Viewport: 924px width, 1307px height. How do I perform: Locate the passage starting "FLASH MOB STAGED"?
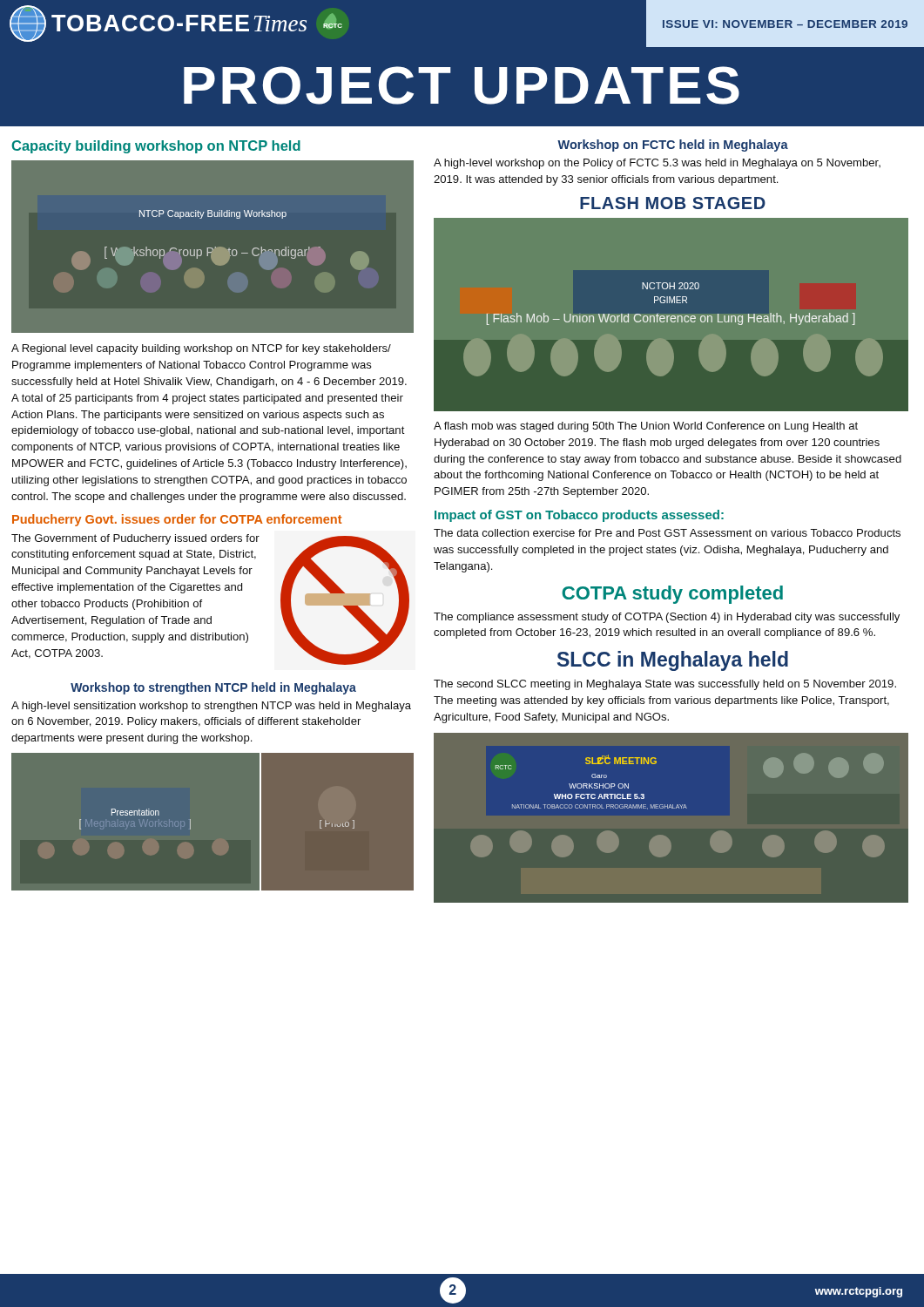[x=673, y=203]
